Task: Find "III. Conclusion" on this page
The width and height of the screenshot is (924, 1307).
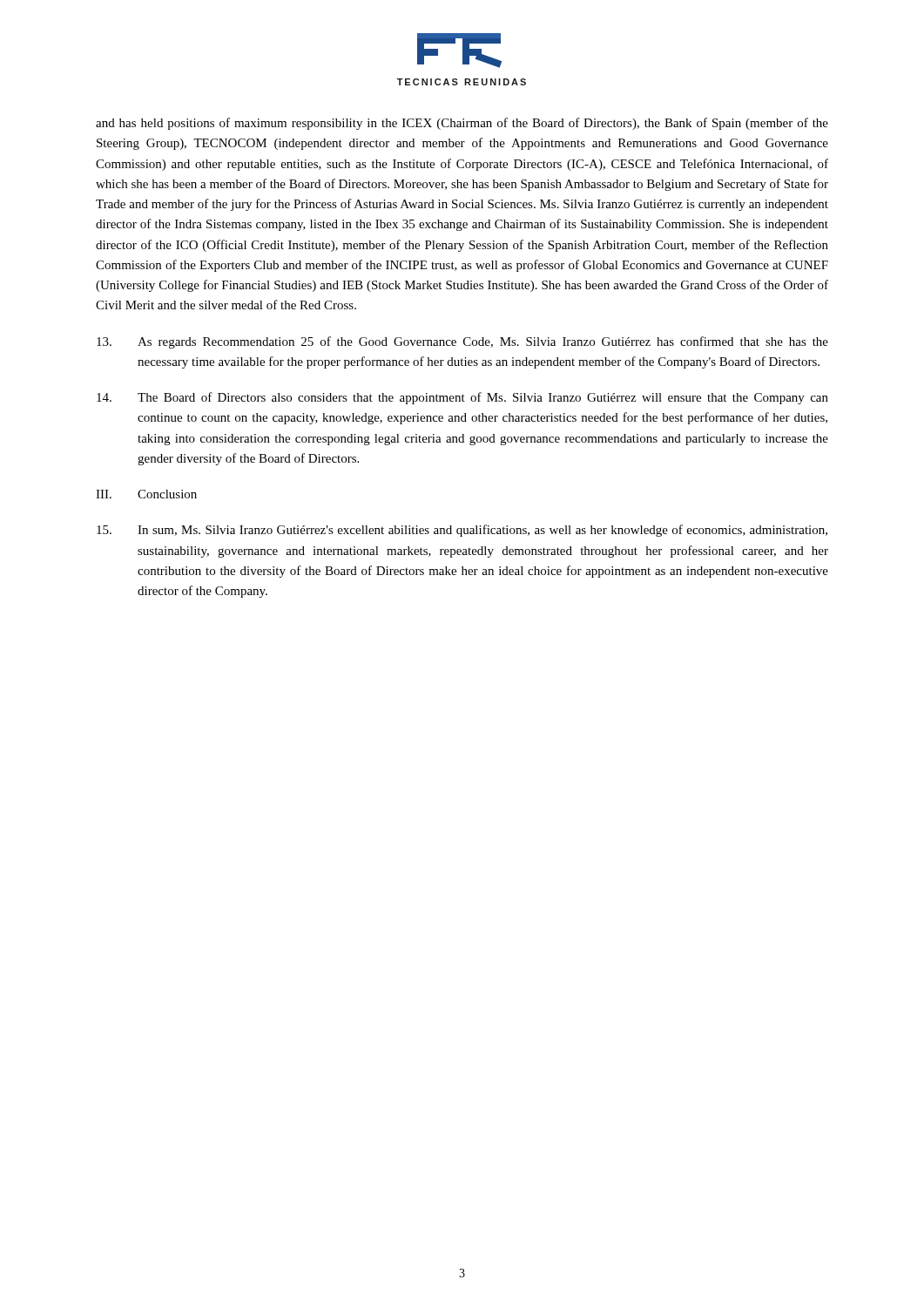Action: pos(146,495)
